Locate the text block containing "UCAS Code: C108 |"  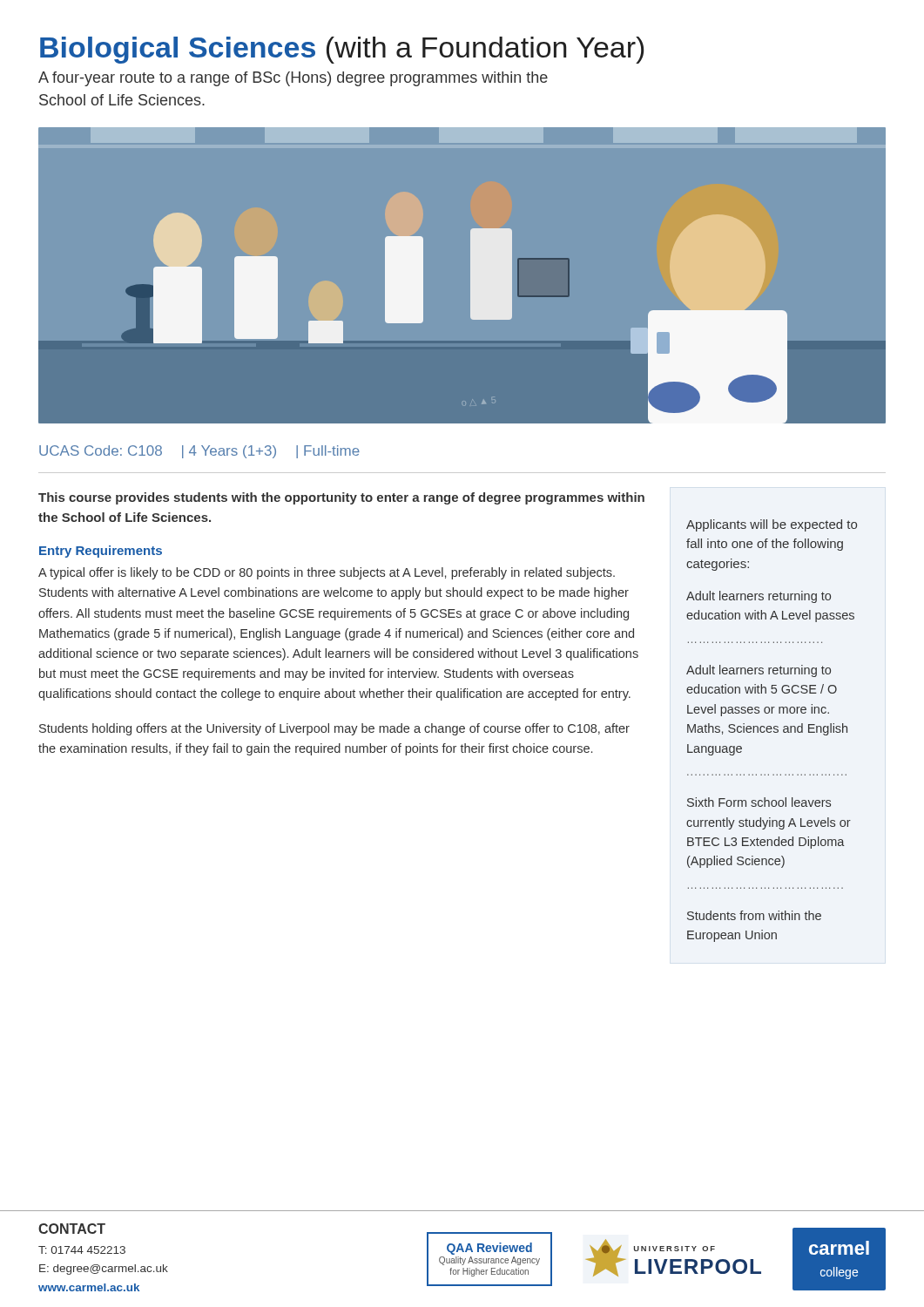[199, 452]
